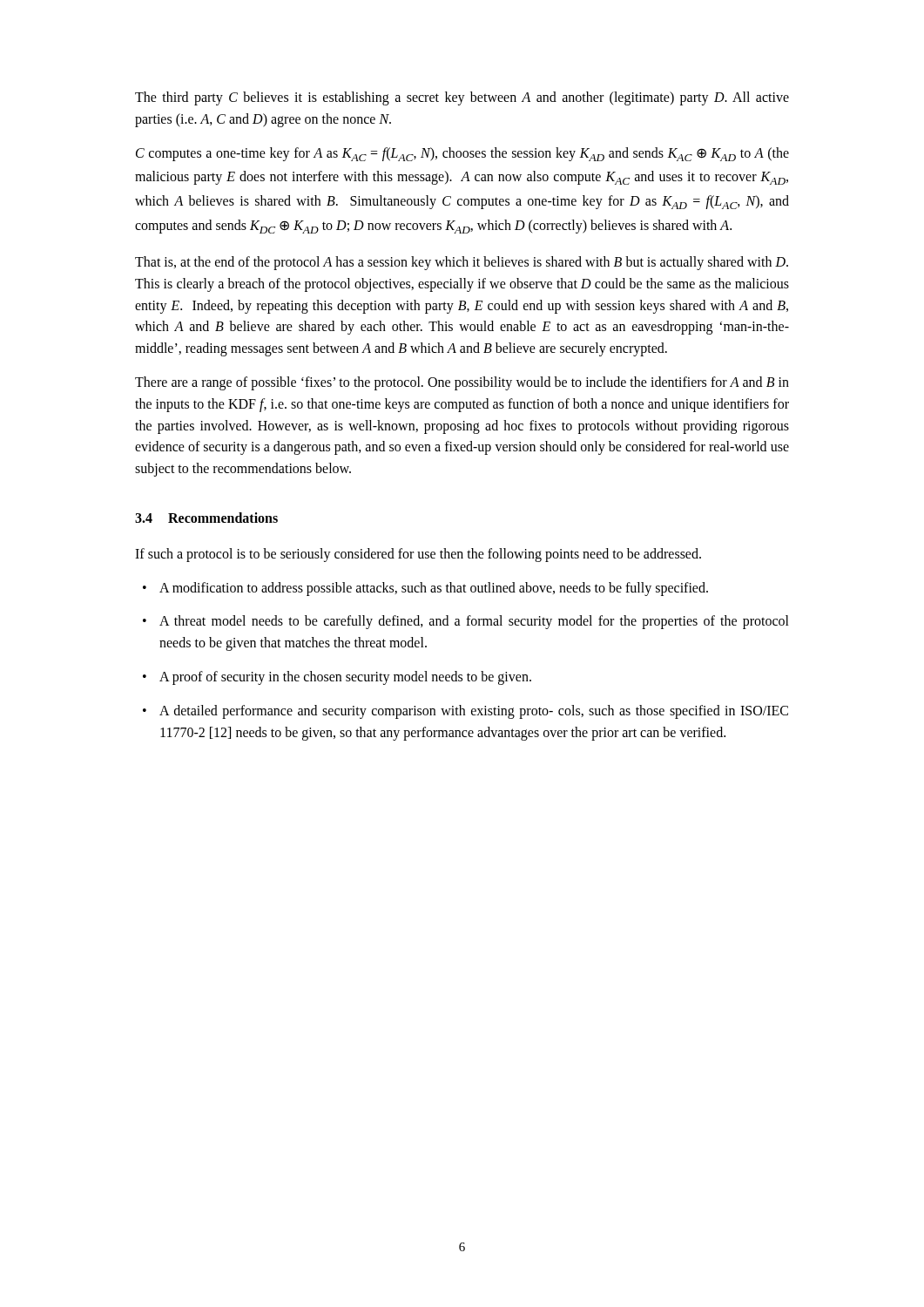Viewport: 924px width, 1307px height.
Task: Click on the text block starting "There are a range of possible"
Action: 462,426
